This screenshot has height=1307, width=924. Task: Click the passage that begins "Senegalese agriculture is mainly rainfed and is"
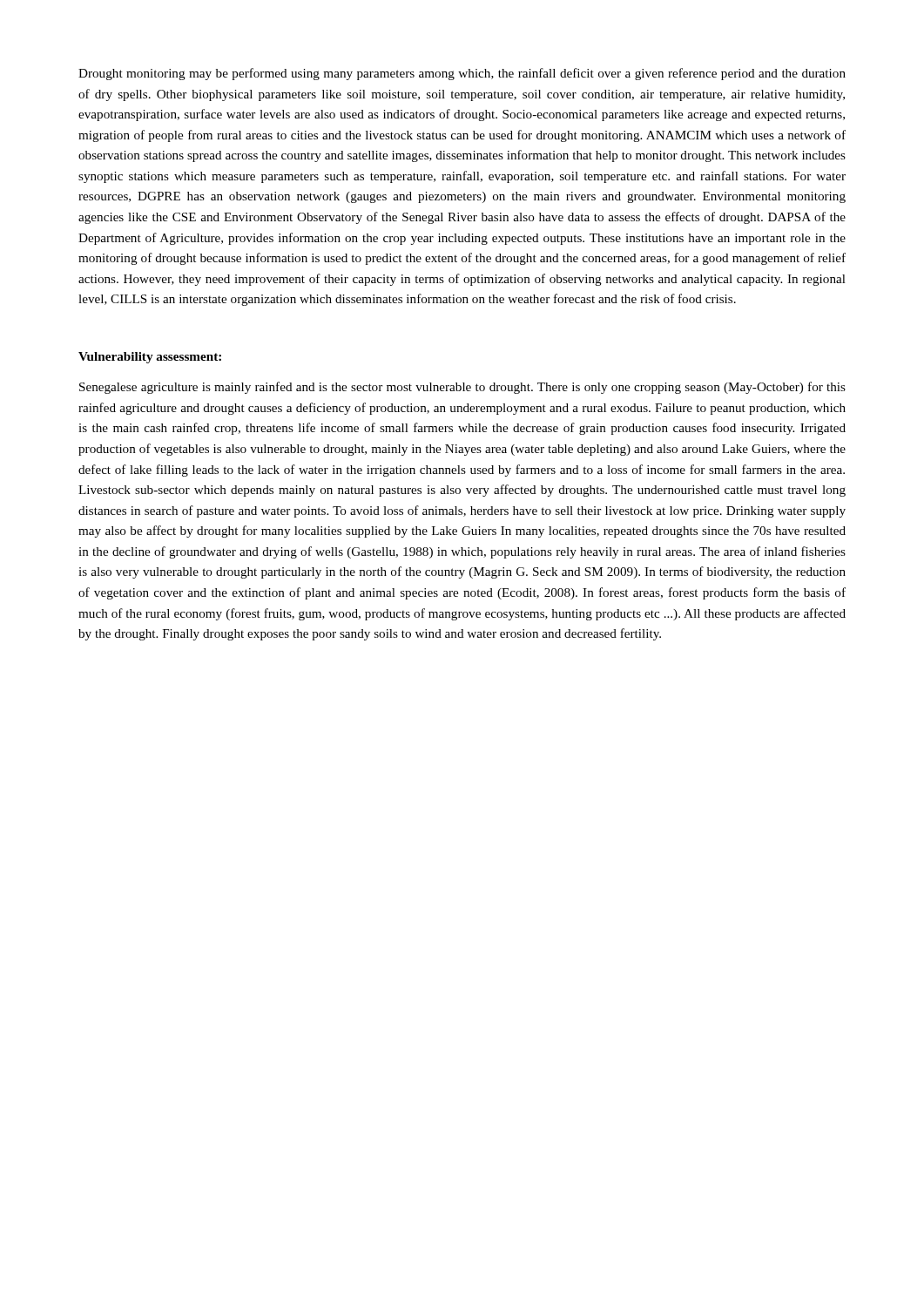point(462,510)
